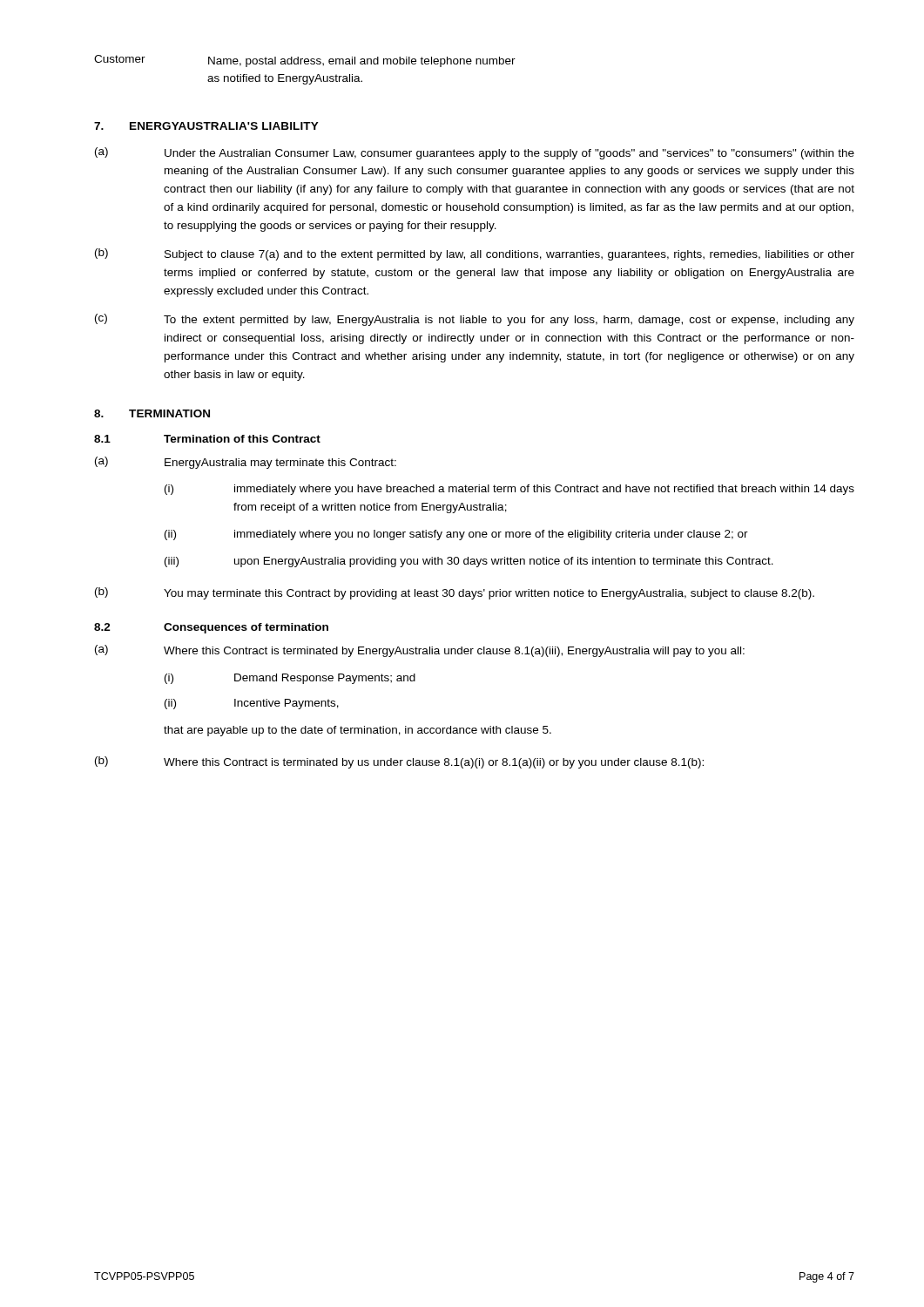This screenshot has width=924, height=1307.
Task: Click on the list item that reads "(a) EnergyAustralia may terminate"
Action: 474,515
